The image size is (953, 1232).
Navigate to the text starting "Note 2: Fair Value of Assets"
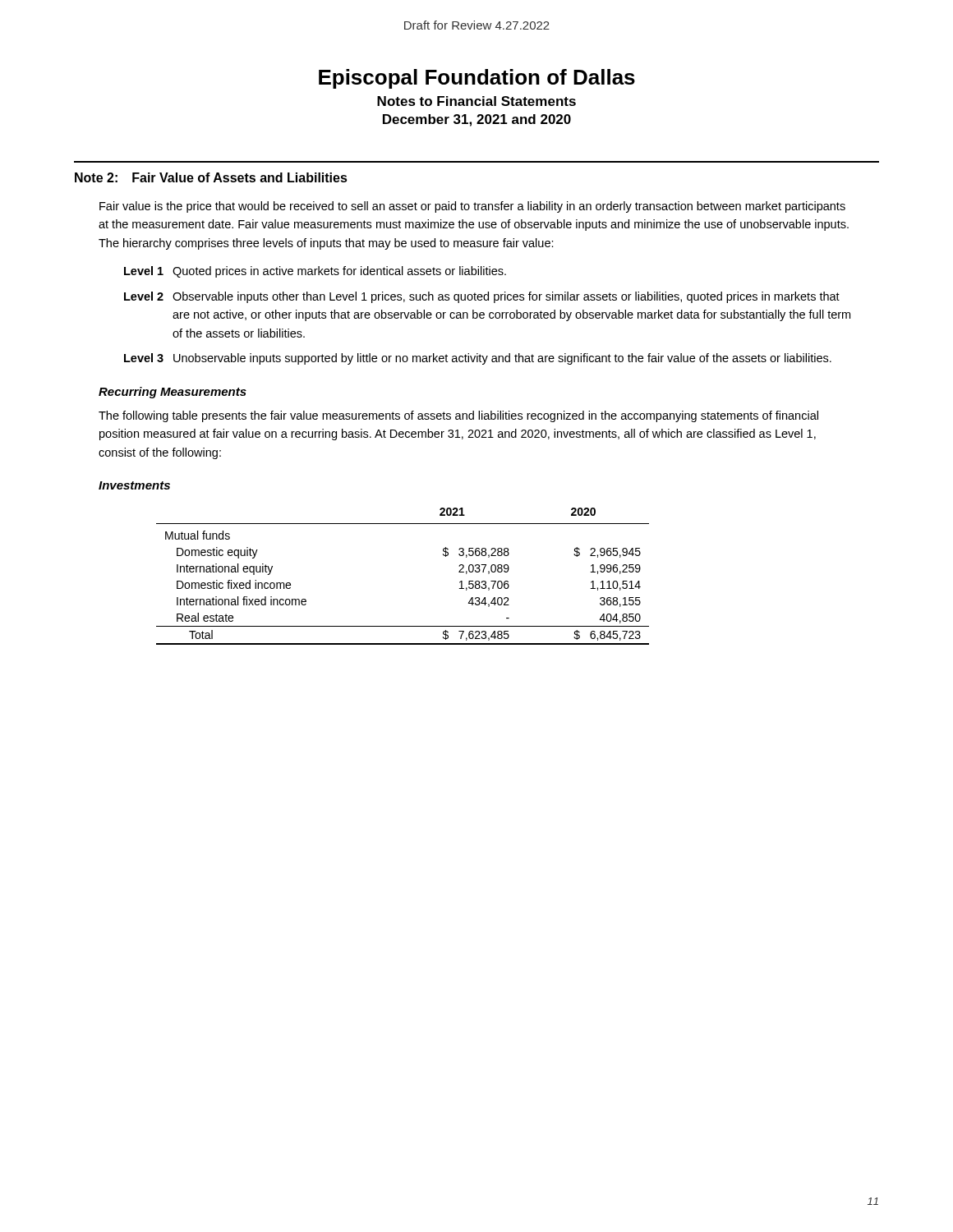pyautogui.click(x=211, y=178)
